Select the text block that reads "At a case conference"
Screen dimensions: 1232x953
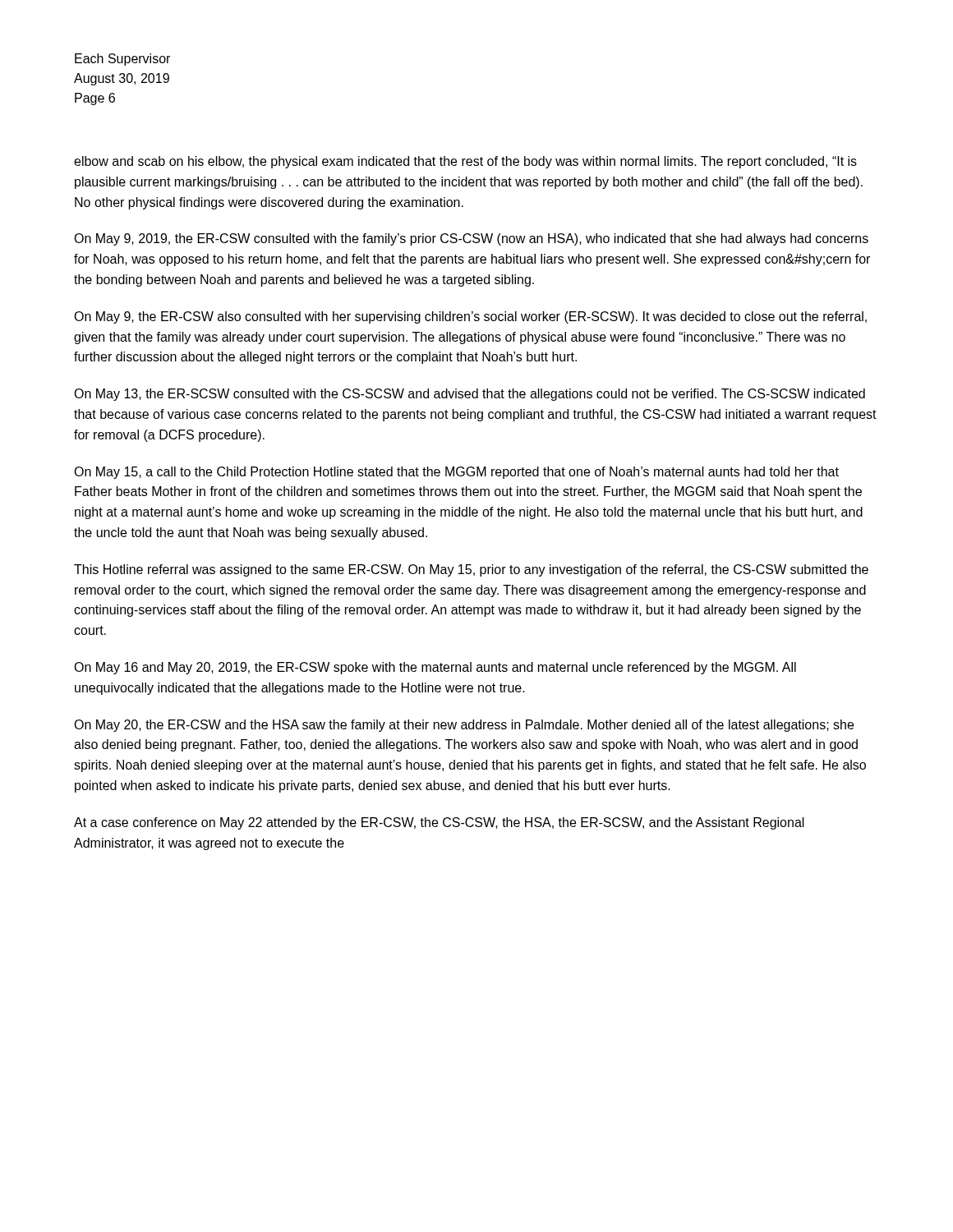(x=439, y=833)
